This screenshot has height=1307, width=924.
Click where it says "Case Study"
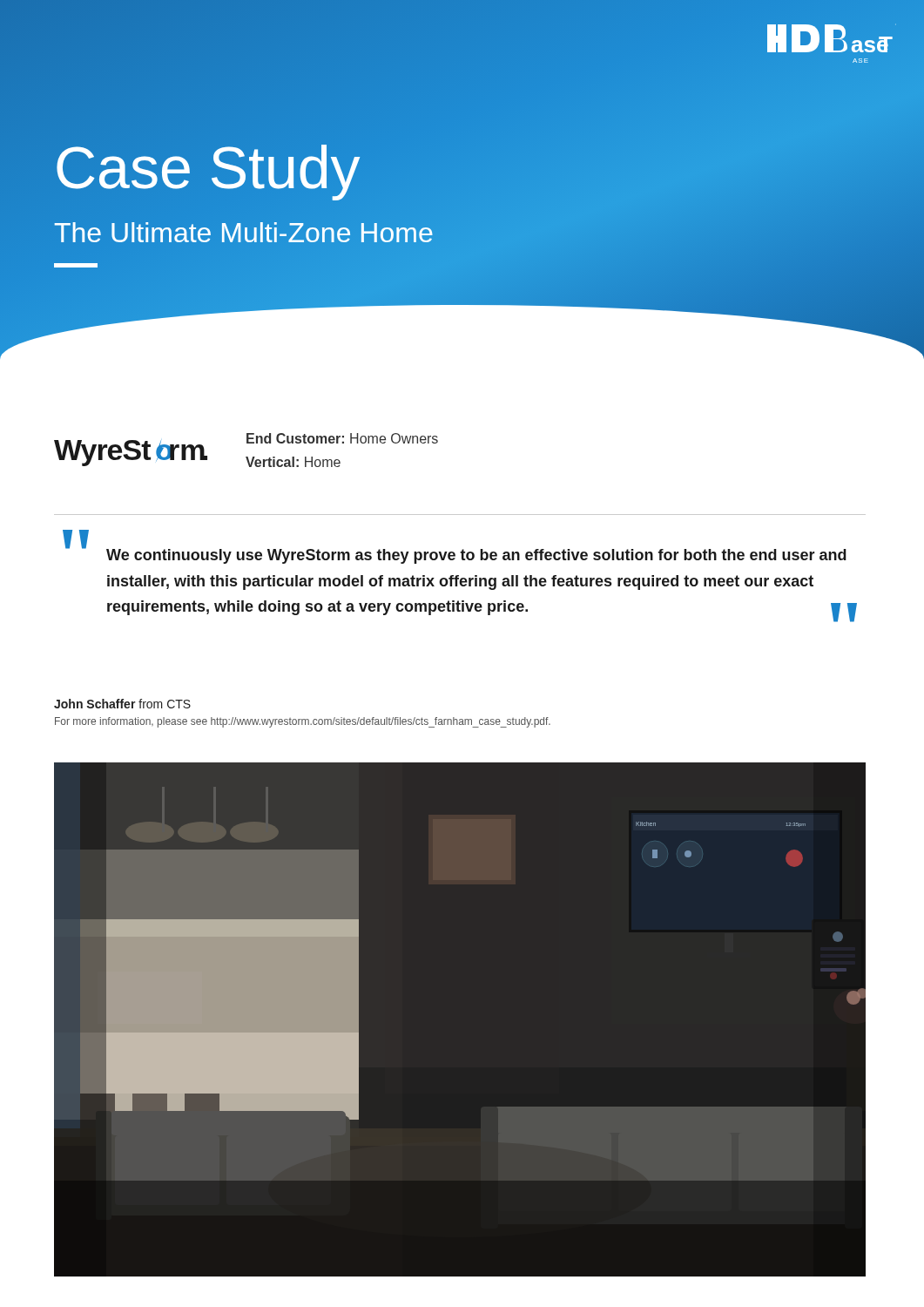point(207,168)
